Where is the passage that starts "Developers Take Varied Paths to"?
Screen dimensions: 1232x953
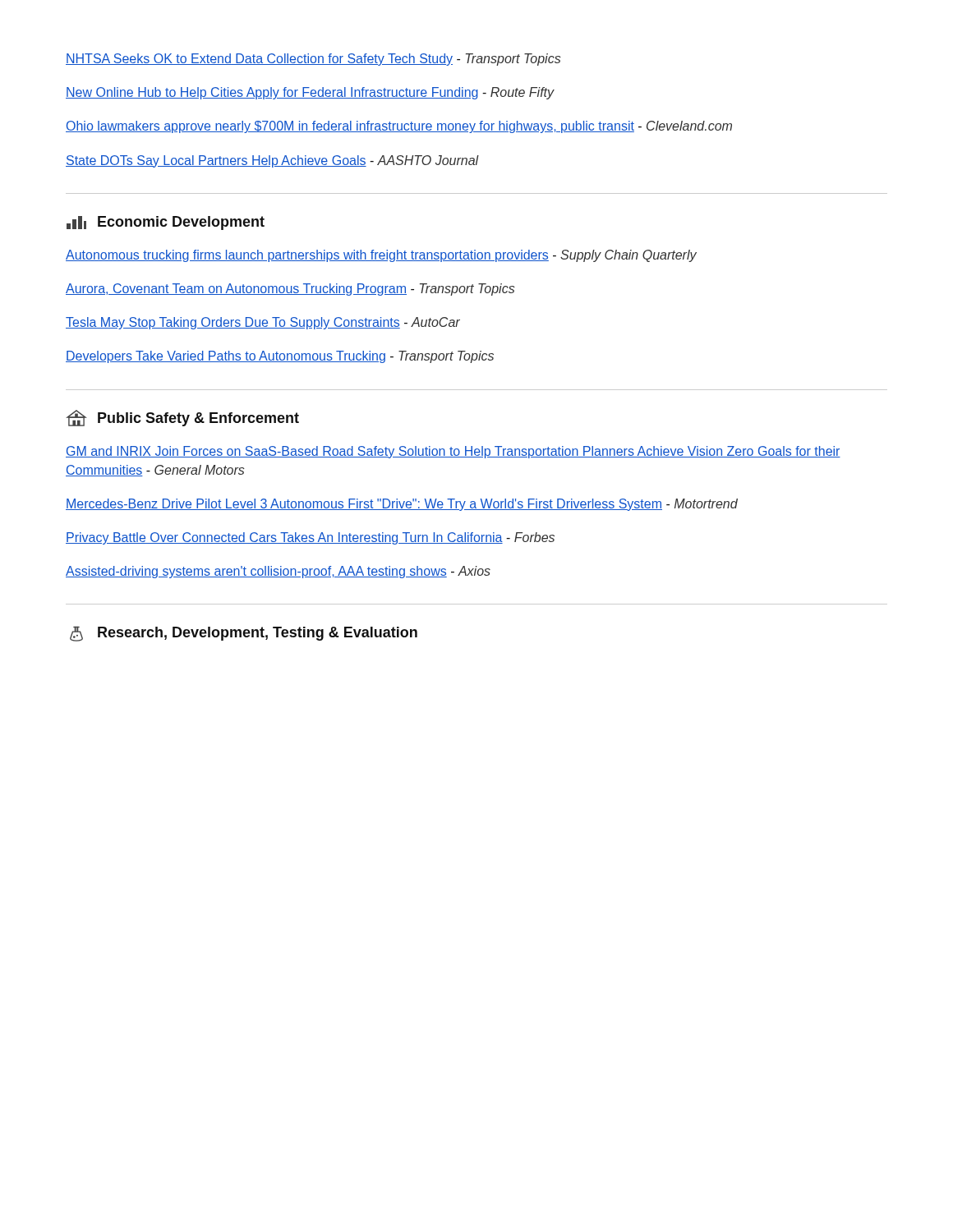click(280, 356)
